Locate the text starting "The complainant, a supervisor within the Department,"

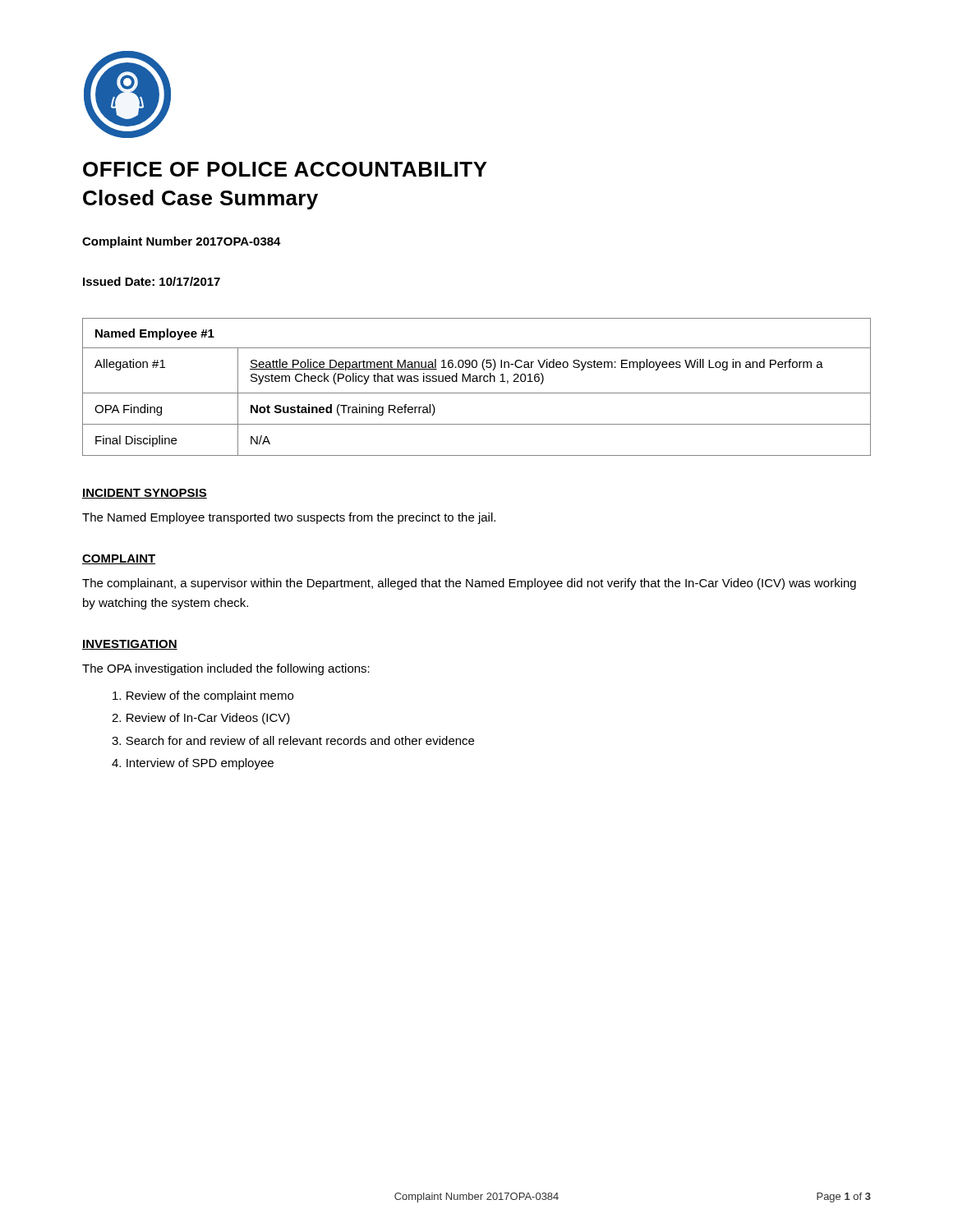click(x=469, y=592)
